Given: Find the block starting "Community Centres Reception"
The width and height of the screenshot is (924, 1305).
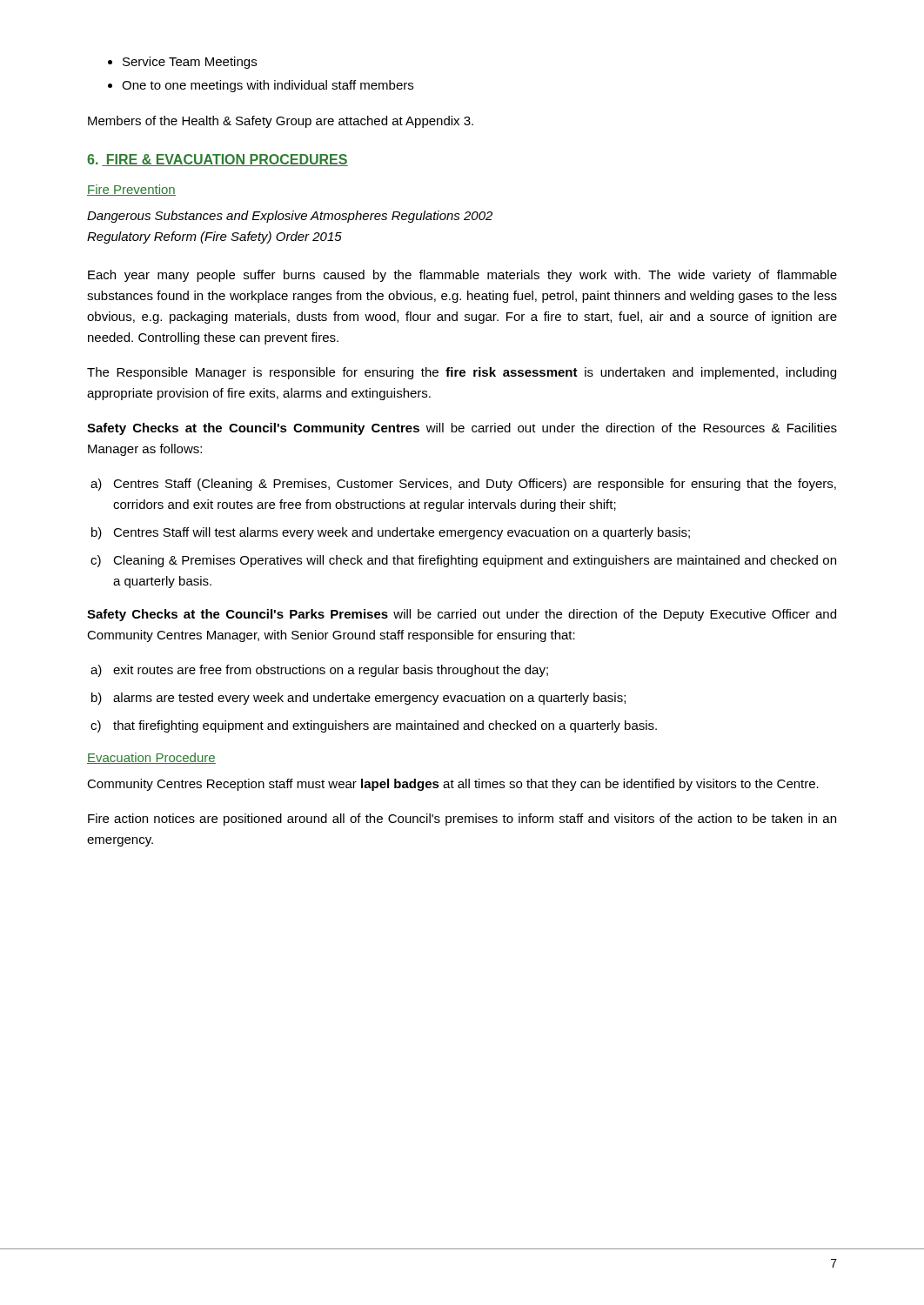Looking at the screenshot, I should (453, 783).
